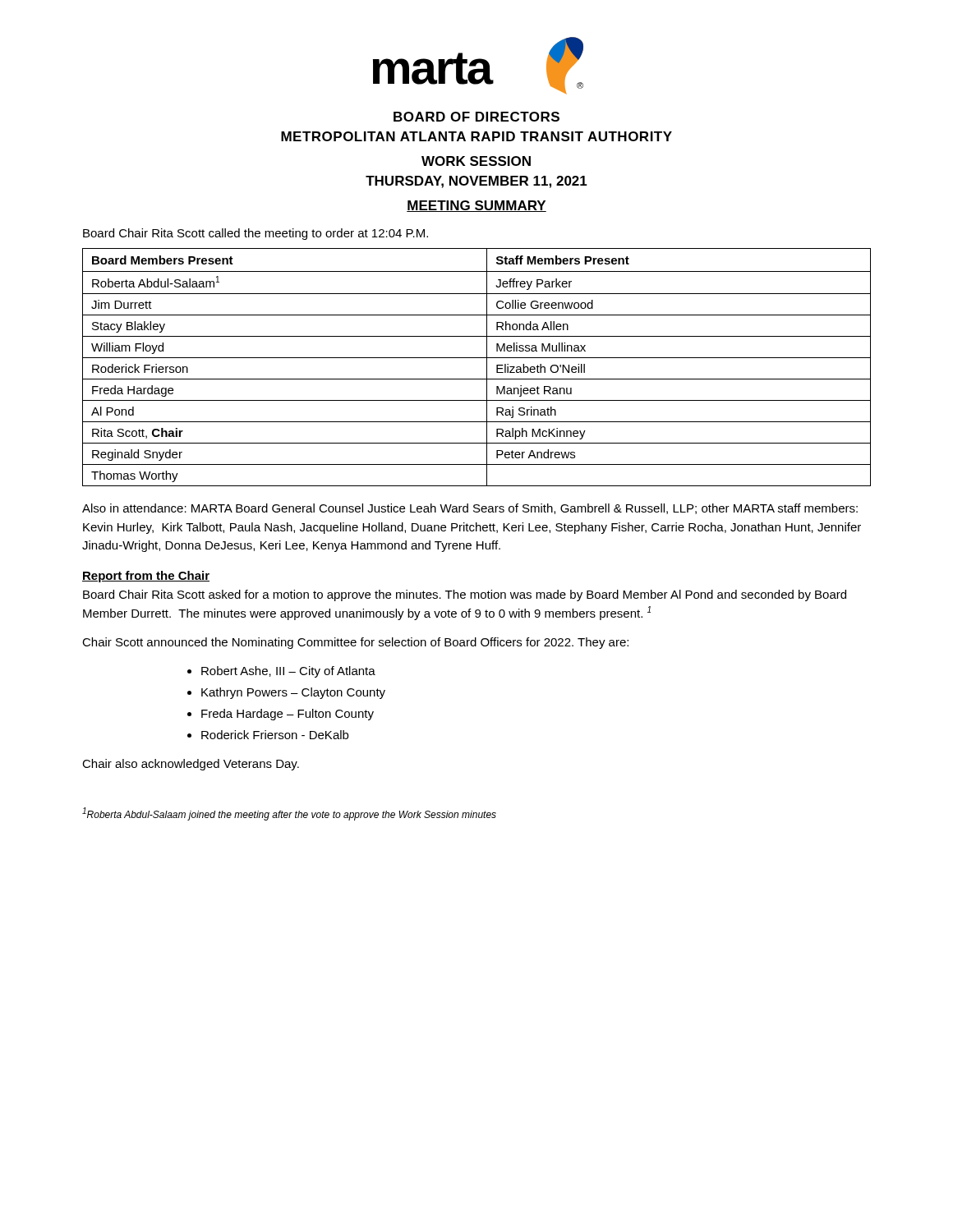Locate the region starting "Freda Hardage – Fulton County"
The image size is (953, 1232).
(x=287, y=713)
